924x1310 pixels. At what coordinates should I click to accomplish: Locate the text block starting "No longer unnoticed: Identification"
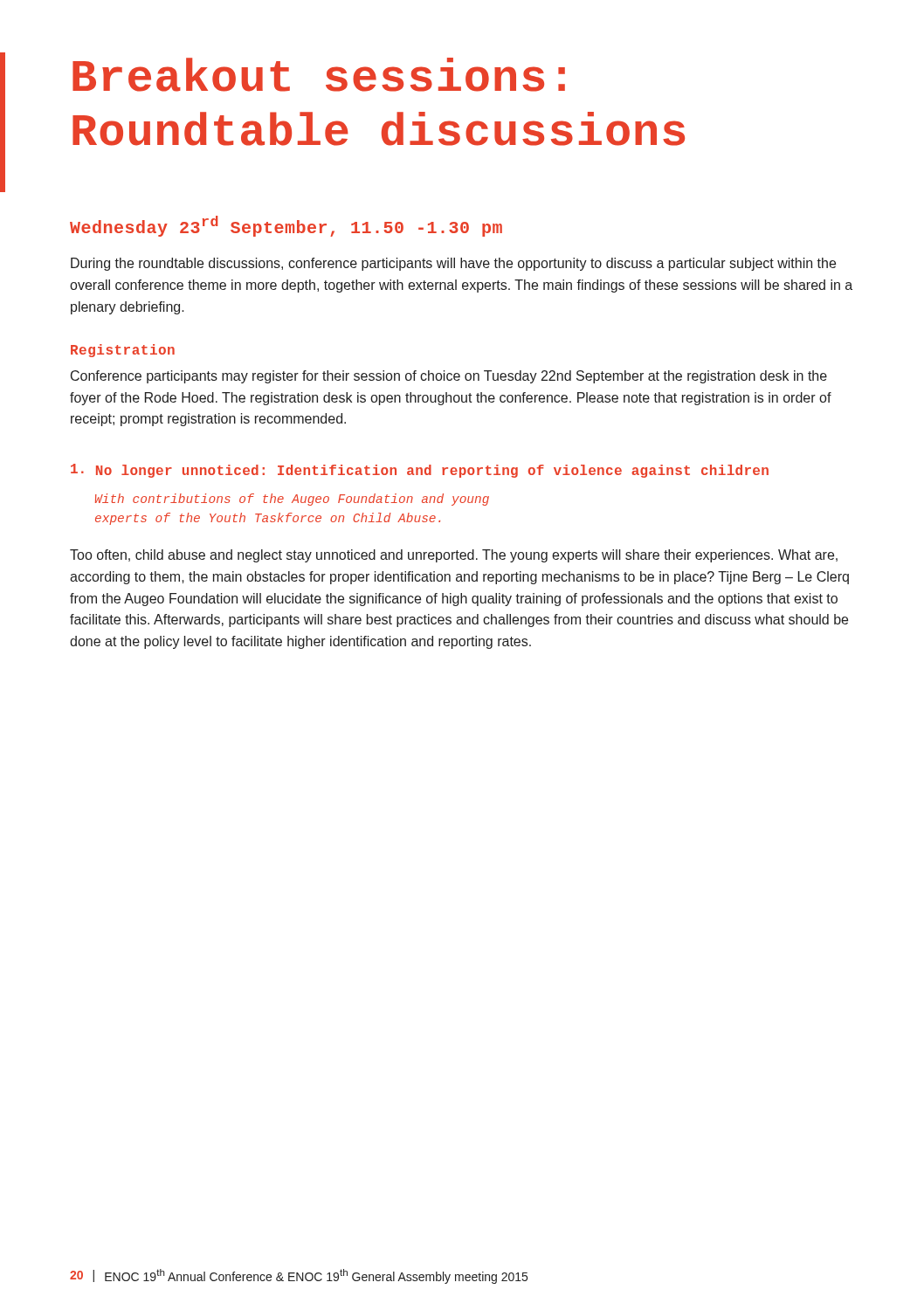(462, 496)
